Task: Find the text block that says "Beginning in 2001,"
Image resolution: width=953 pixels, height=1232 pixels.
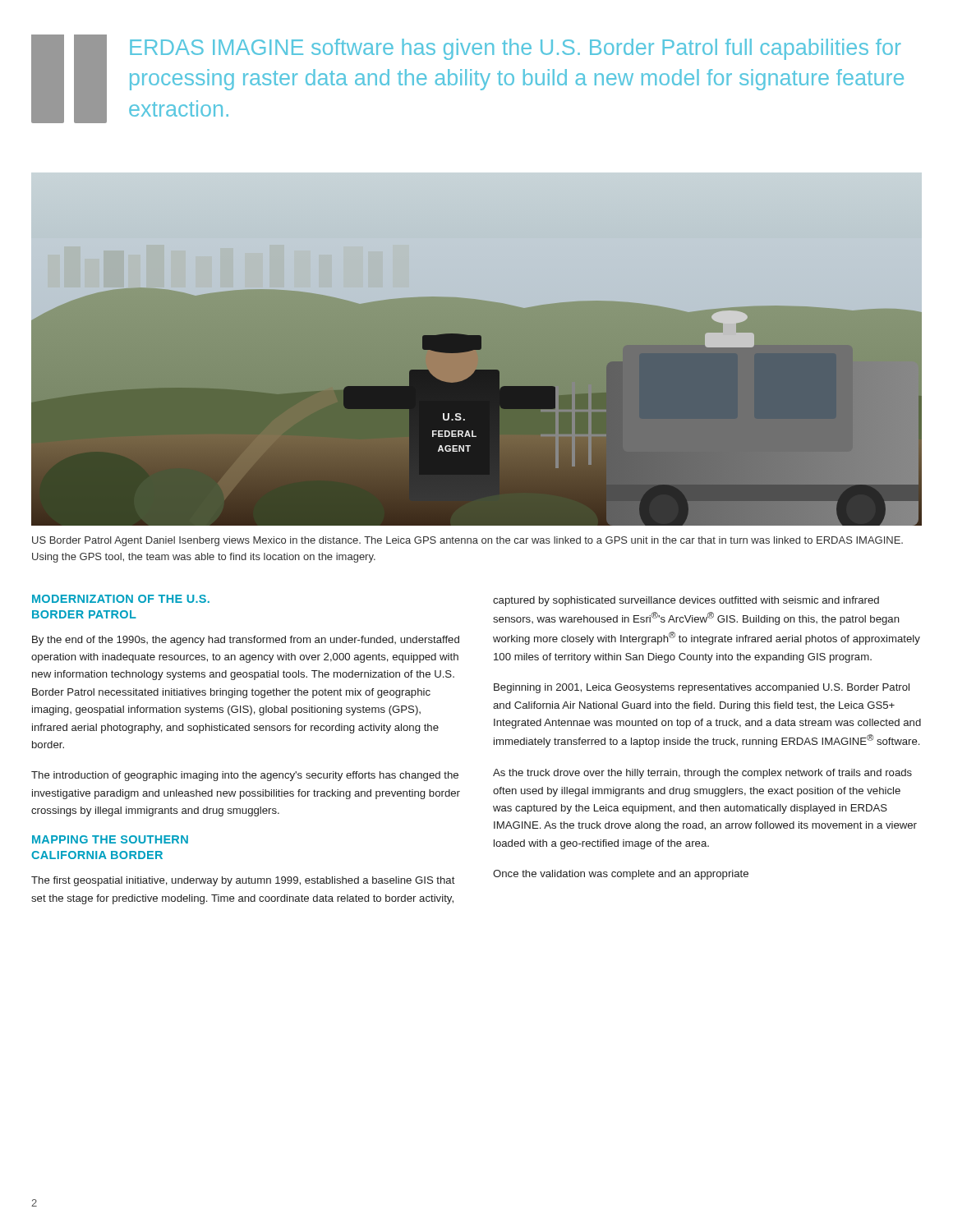Action: 707,715
